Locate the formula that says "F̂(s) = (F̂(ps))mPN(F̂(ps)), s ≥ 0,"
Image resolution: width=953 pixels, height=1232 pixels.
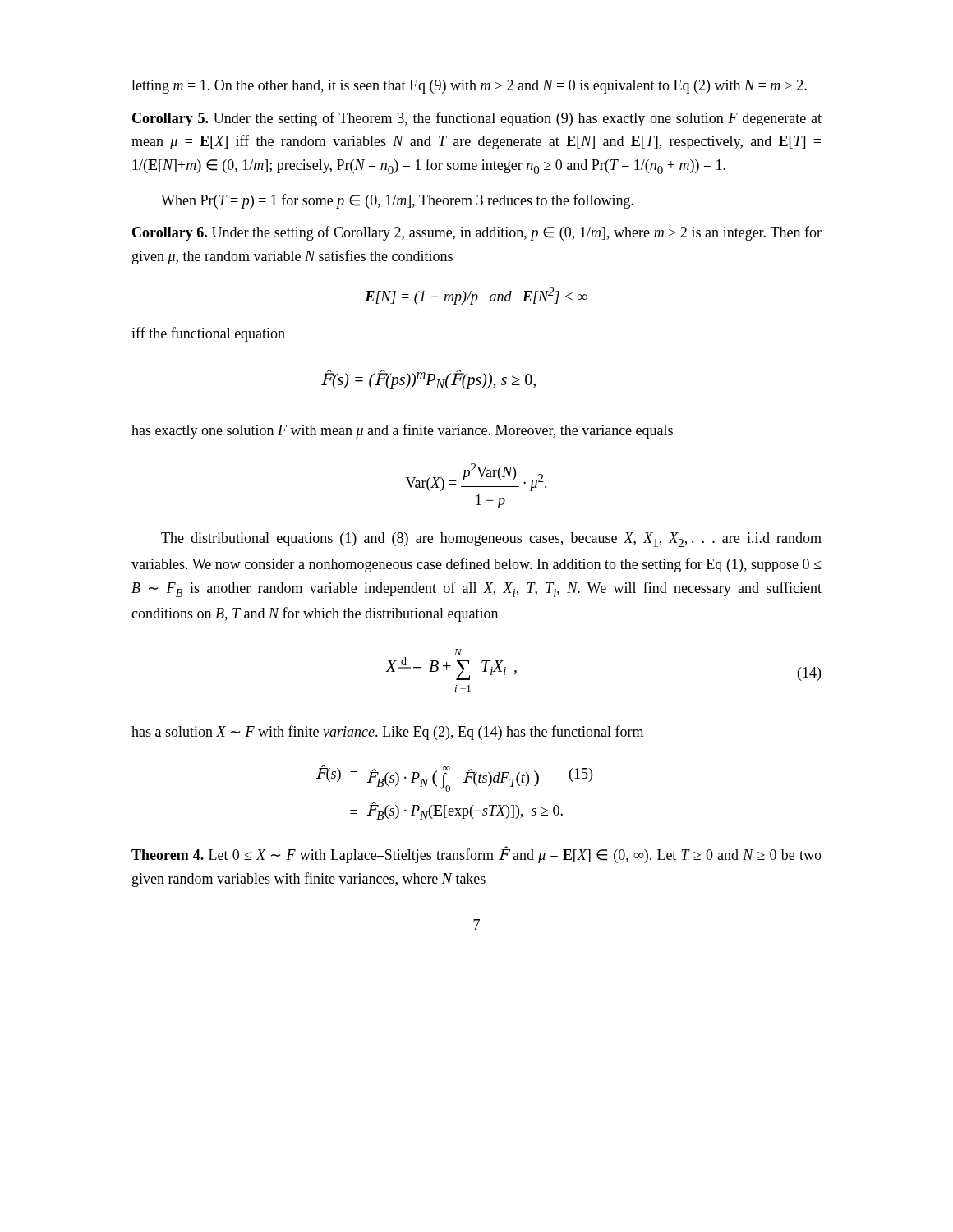click(x=476, y=379)
